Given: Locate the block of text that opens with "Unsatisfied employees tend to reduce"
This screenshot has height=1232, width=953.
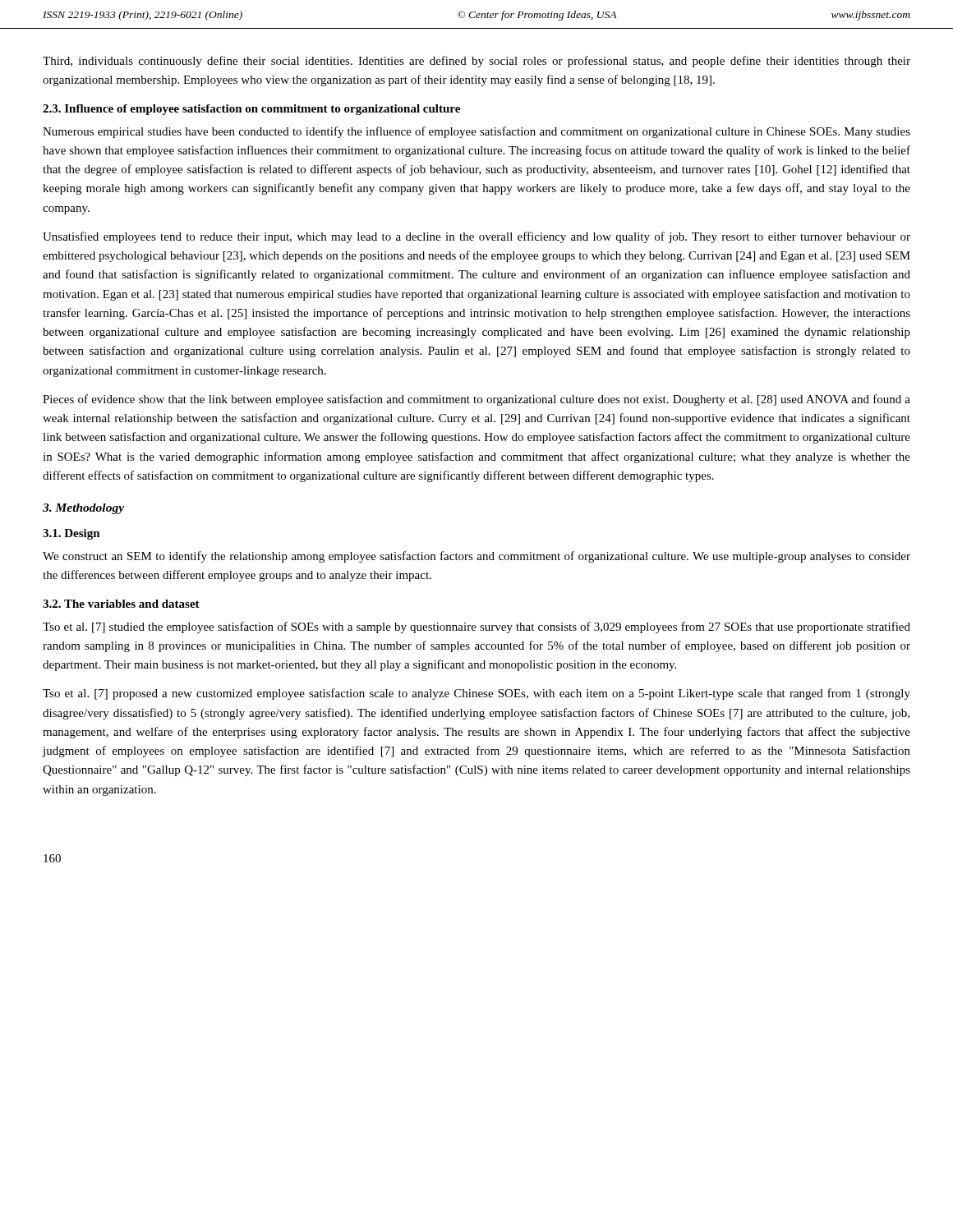Looking at the screenshot, I should click(476, 303).
